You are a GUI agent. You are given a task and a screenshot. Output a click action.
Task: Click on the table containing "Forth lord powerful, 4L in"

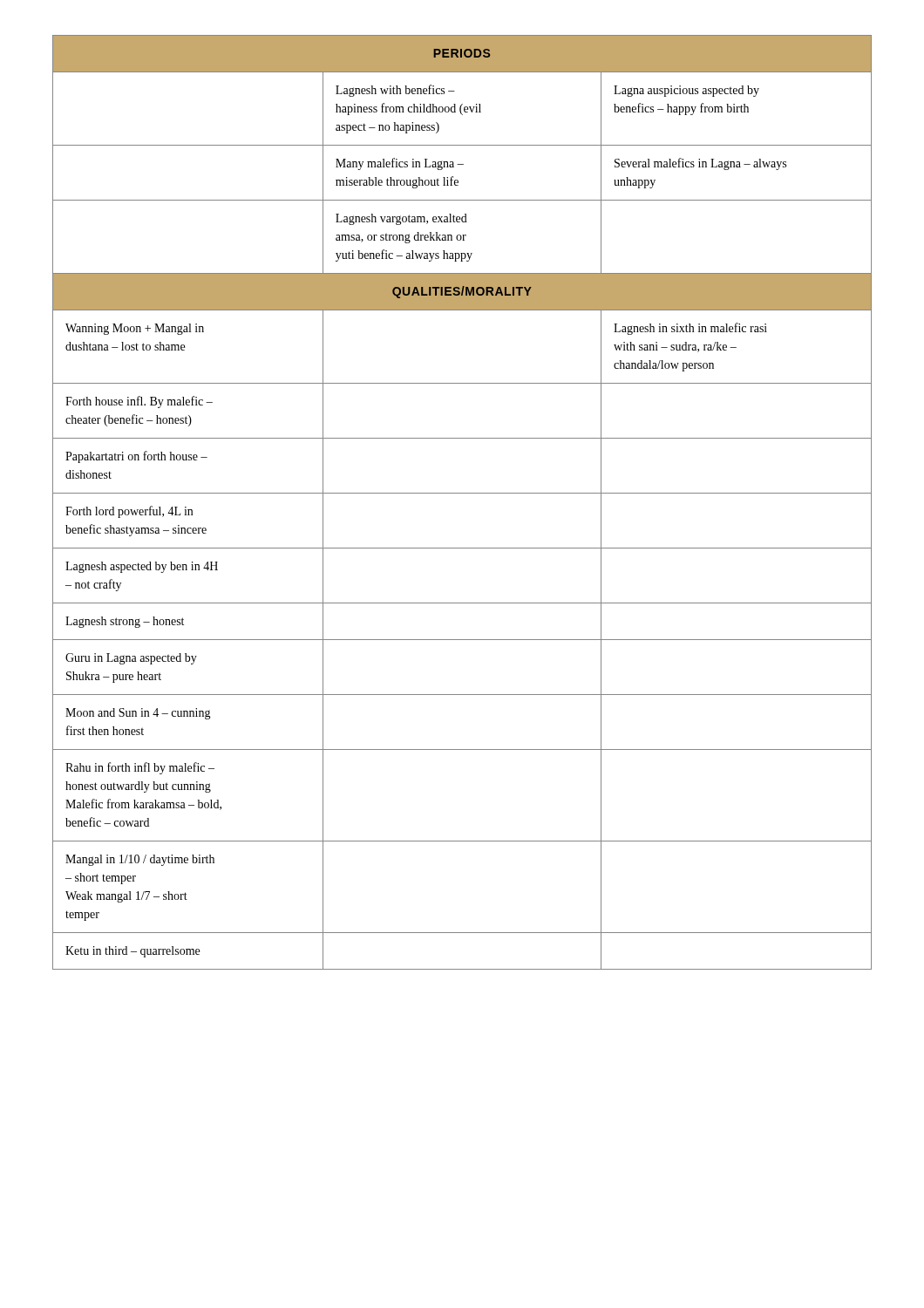[x=462, y=502]
